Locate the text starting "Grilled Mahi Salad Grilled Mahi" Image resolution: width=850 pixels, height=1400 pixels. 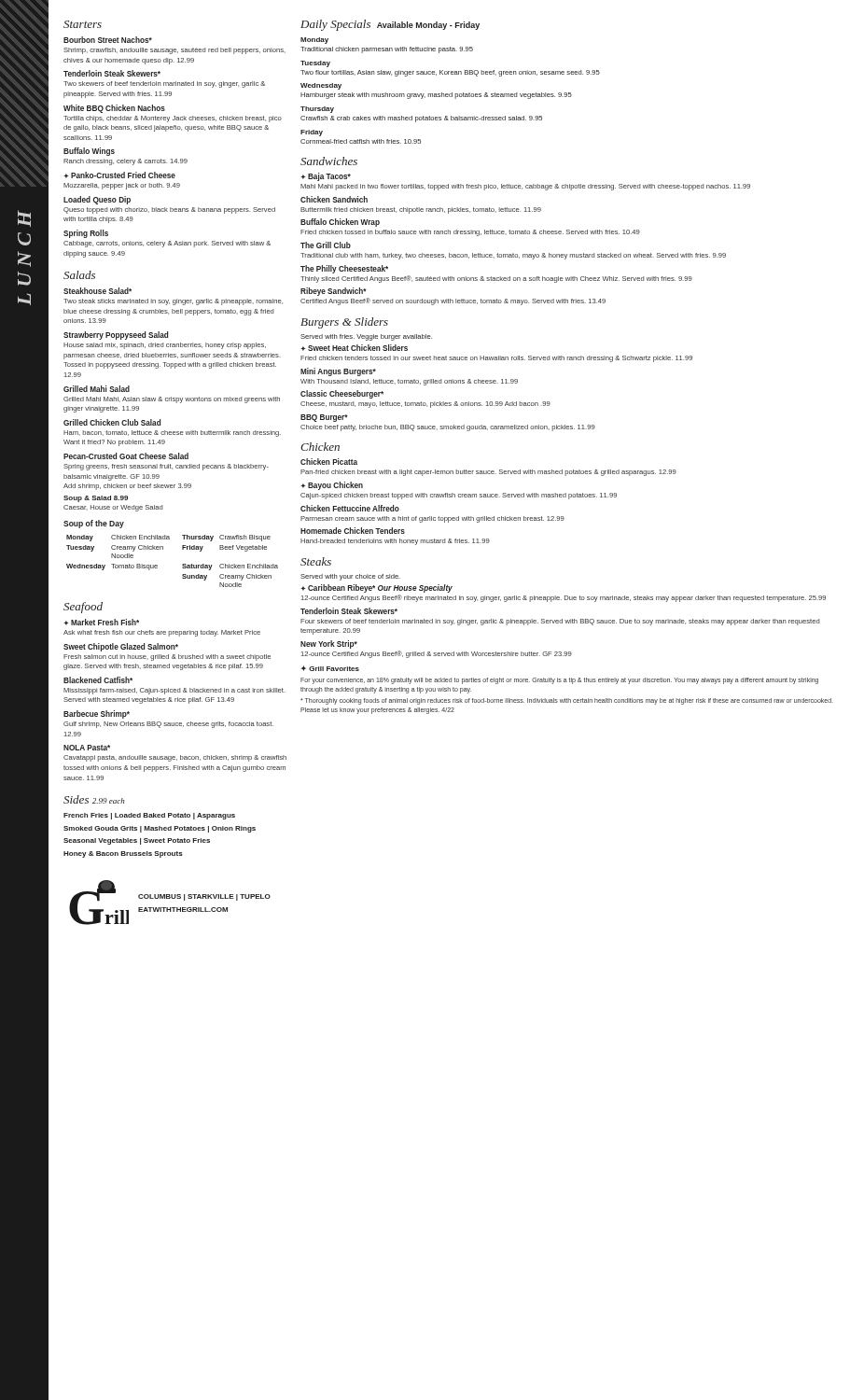point(175,400)
